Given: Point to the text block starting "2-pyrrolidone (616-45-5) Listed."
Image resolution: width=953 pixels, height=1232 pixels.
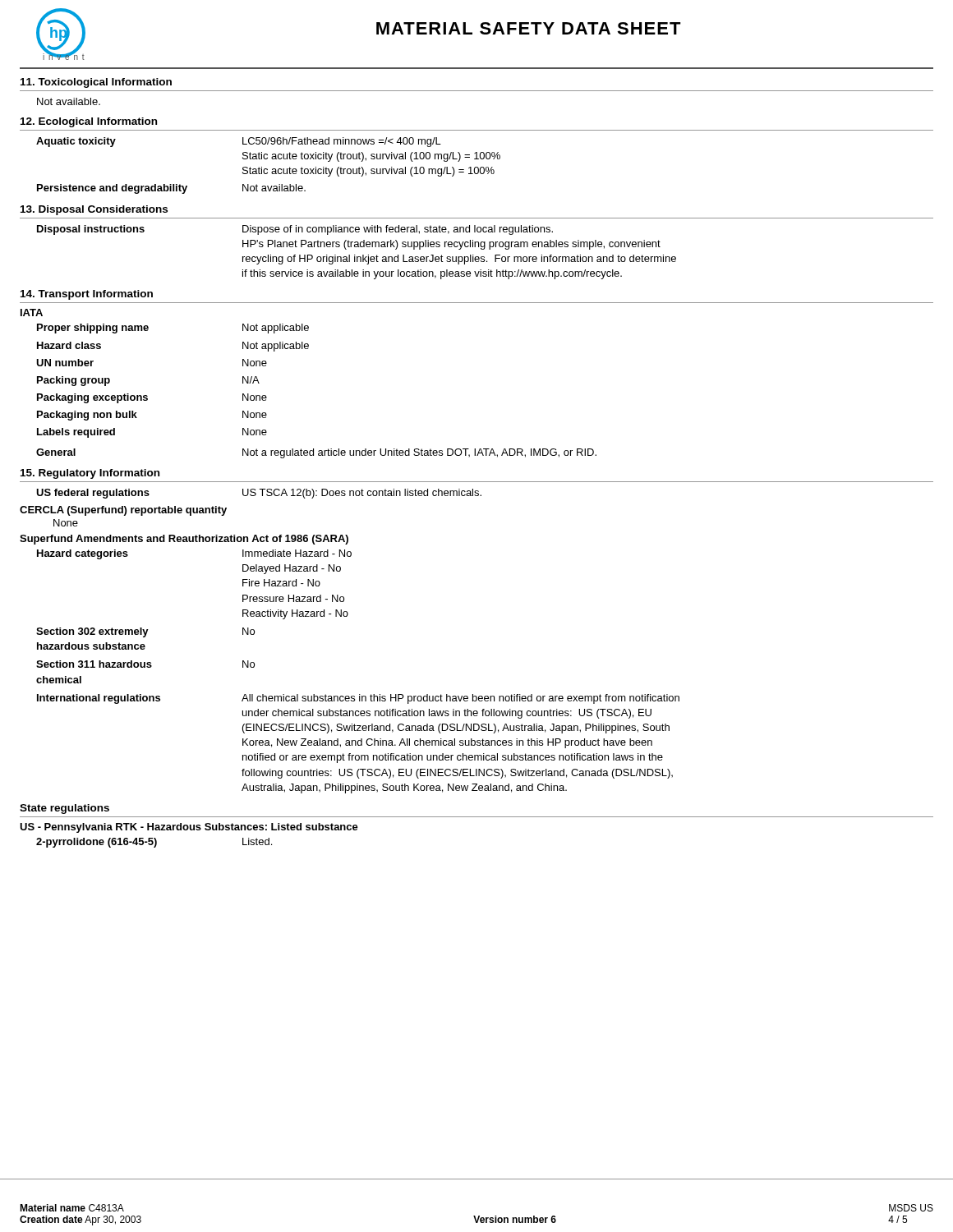Looking at the screenshot, I should point(154,843).
